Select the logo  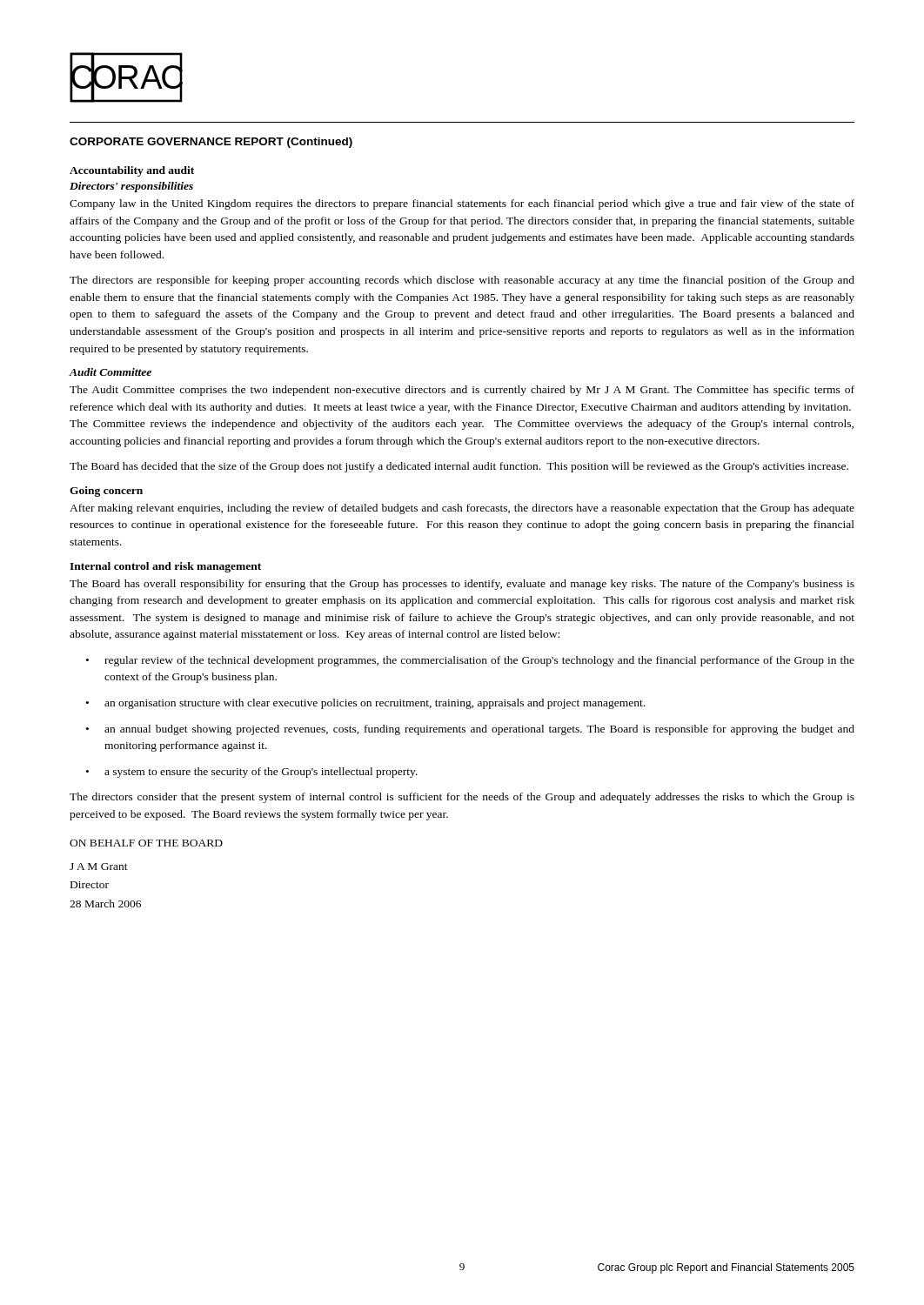coord(462,79)
